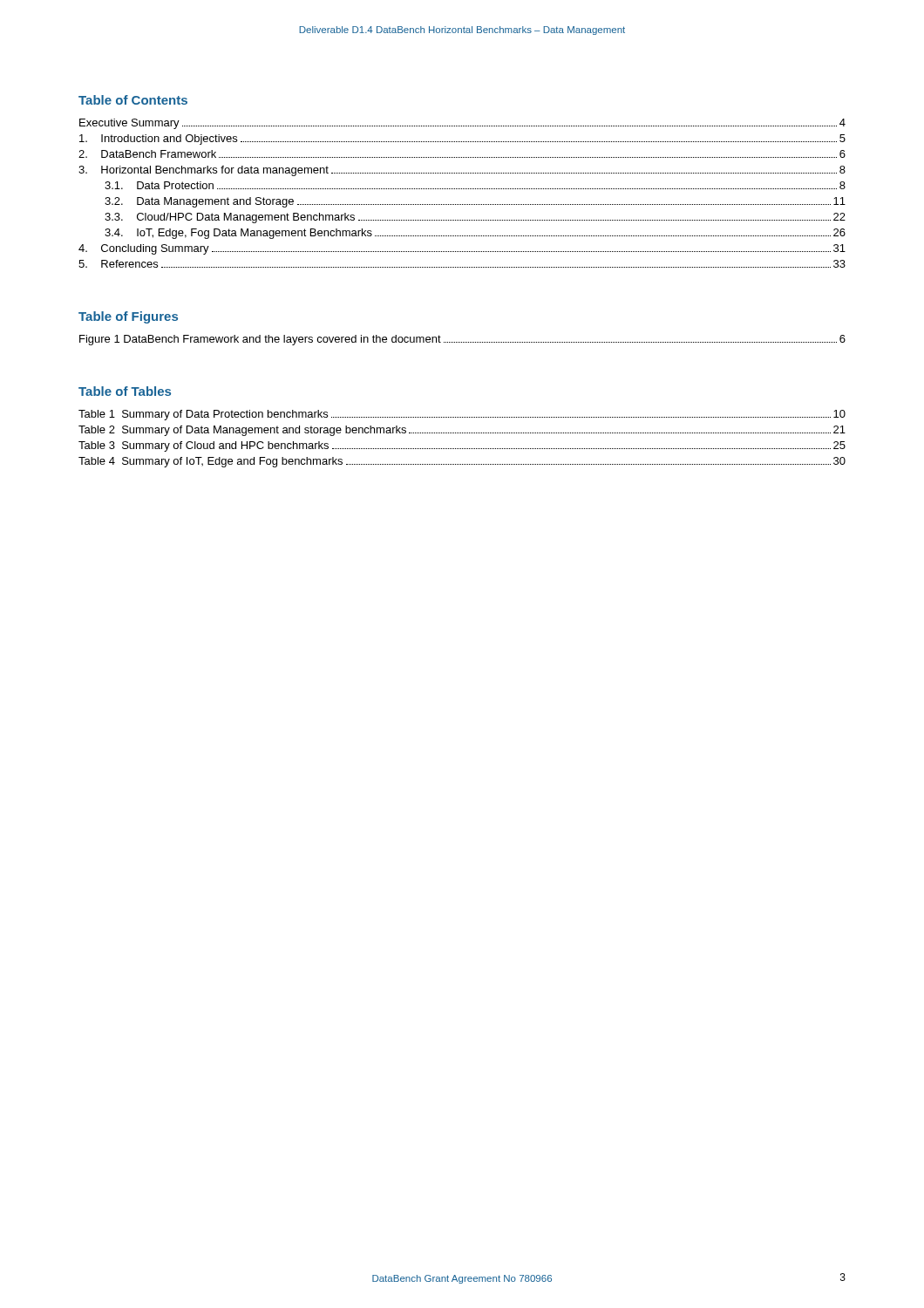The width and height of the screenshot is (924, 1308).
Task: Find the section header that says "Table of Contents"
Action: pyautogui.click(x=133, y=100)
